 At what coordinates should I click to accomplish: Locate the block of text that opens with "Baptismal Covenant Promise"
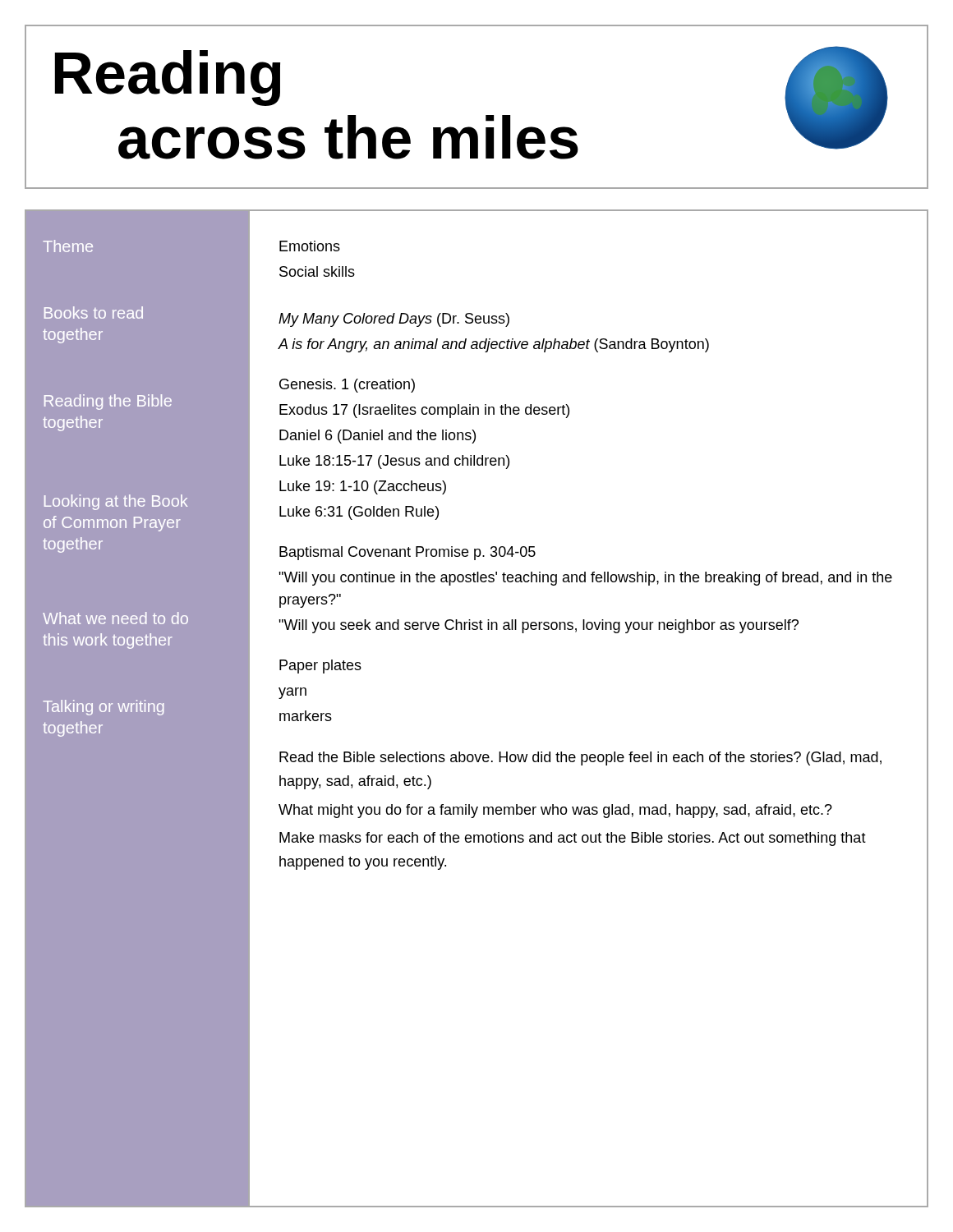pyautogui.click(x=588, y=589)
